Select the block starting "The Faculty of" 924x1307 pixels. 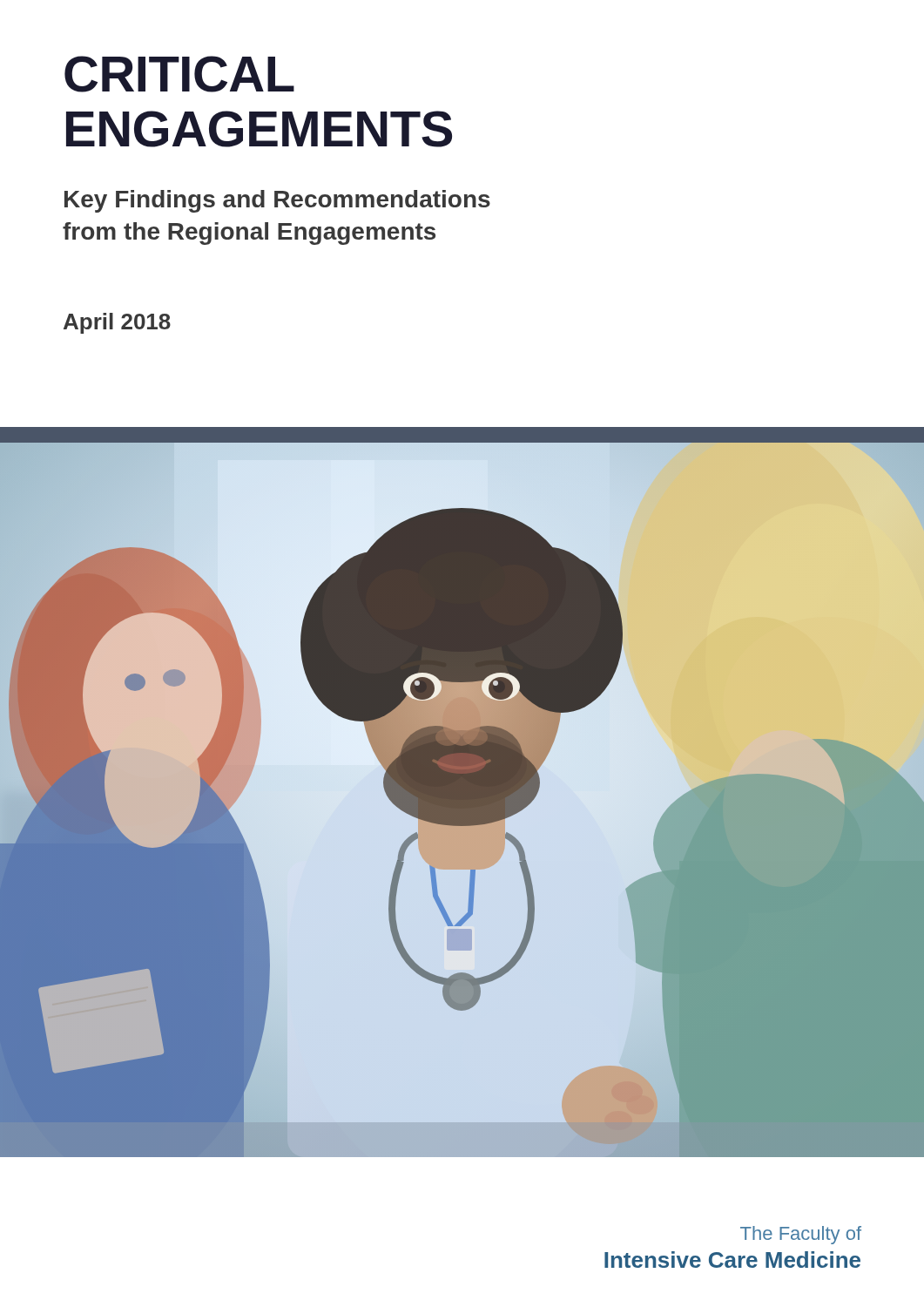732,1248
